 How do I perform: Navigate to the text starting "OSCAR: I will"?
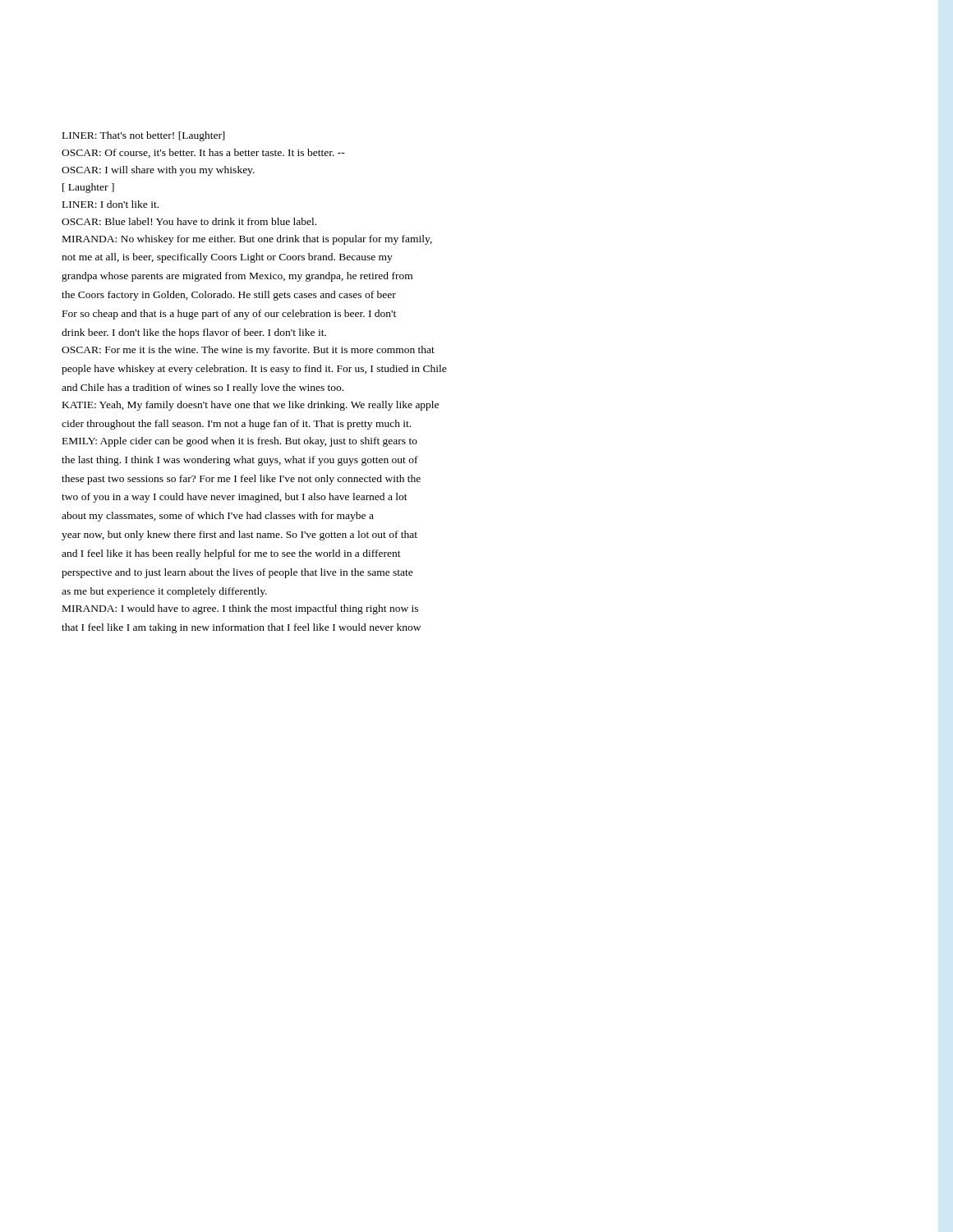pyautogui.click(x=158, y=171)
